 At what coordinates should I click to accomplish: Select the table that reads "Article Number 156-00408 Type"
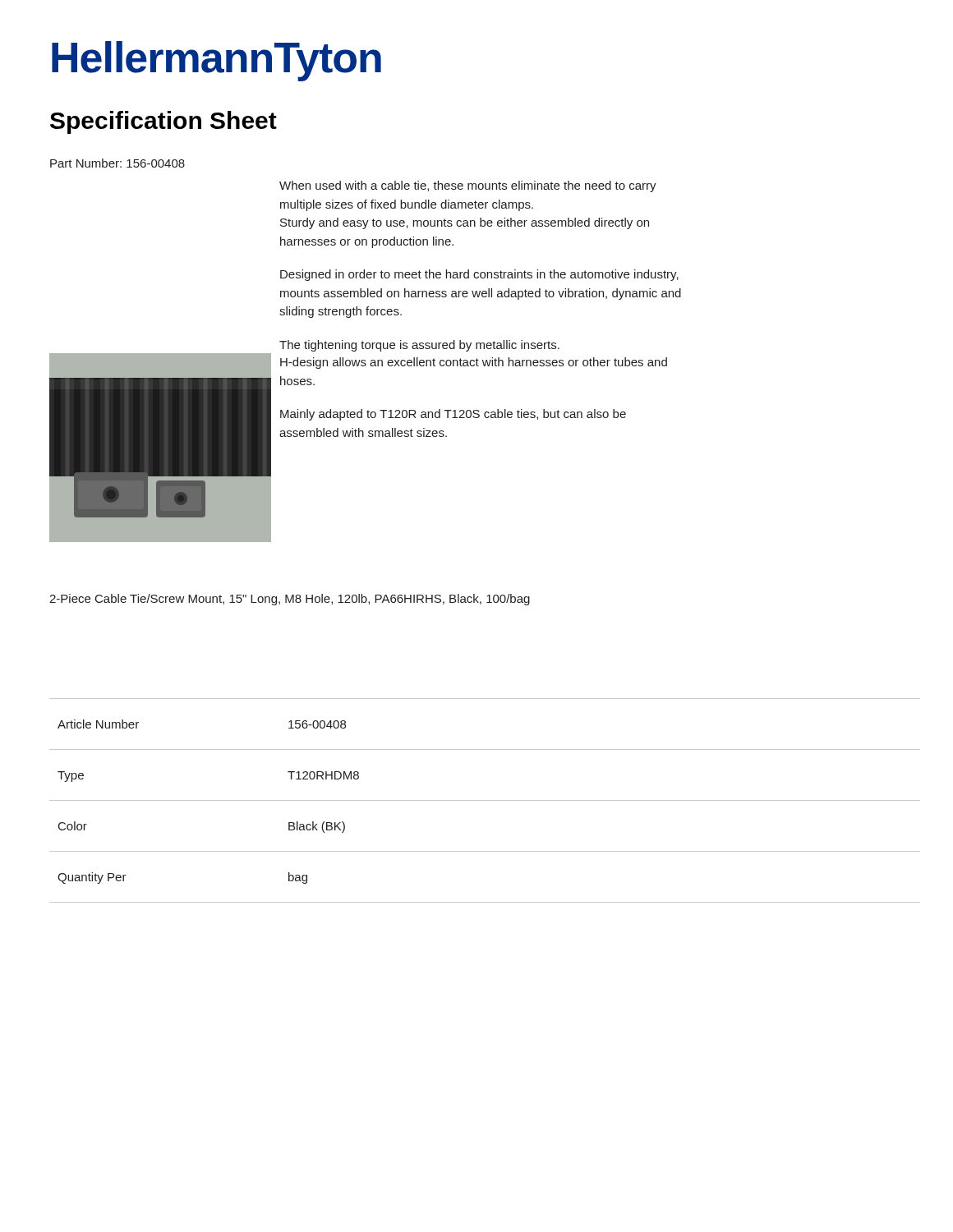point(485,800)
